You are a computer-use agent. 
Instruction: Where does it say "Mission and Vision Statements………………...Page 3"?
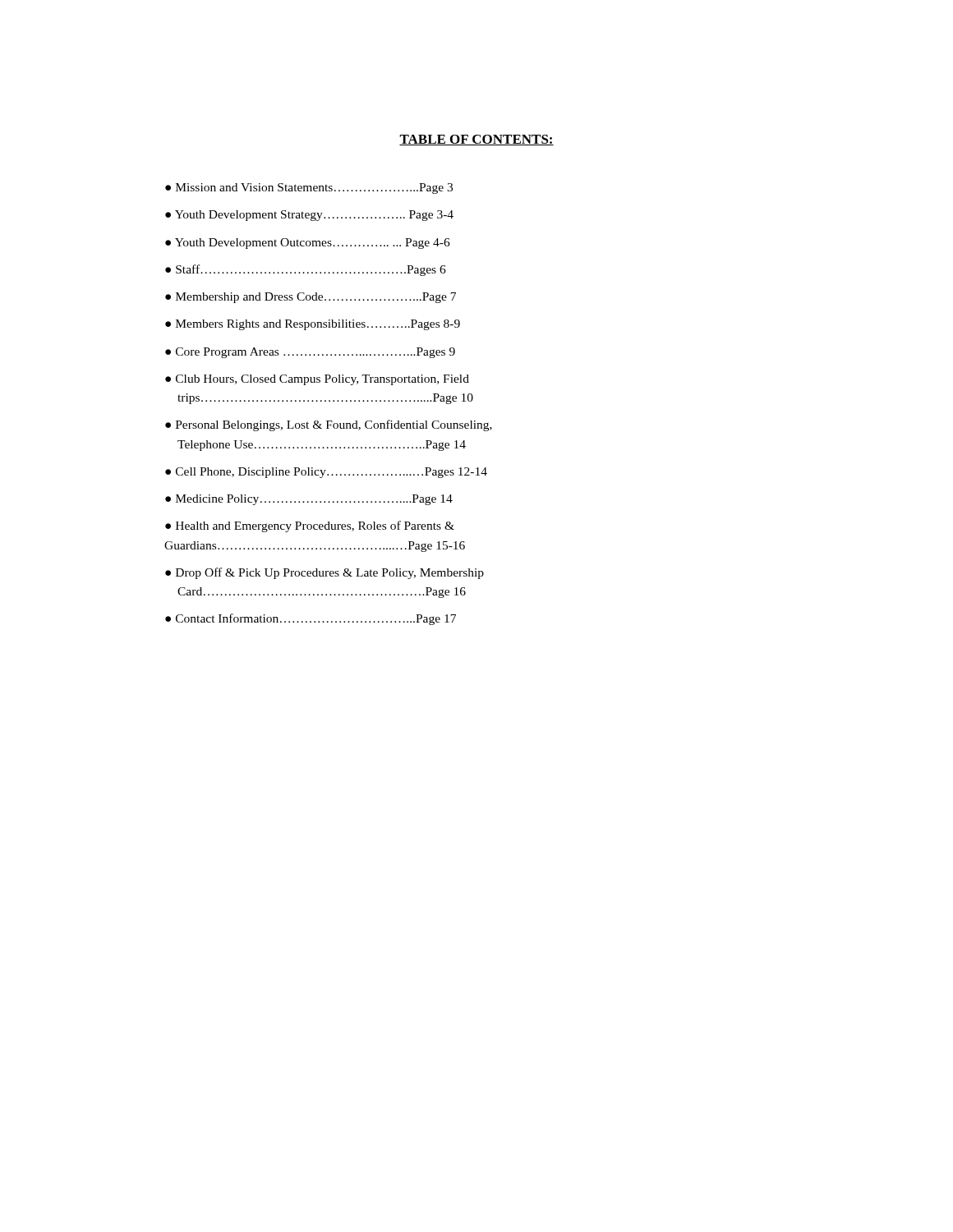tap(314, 187)
